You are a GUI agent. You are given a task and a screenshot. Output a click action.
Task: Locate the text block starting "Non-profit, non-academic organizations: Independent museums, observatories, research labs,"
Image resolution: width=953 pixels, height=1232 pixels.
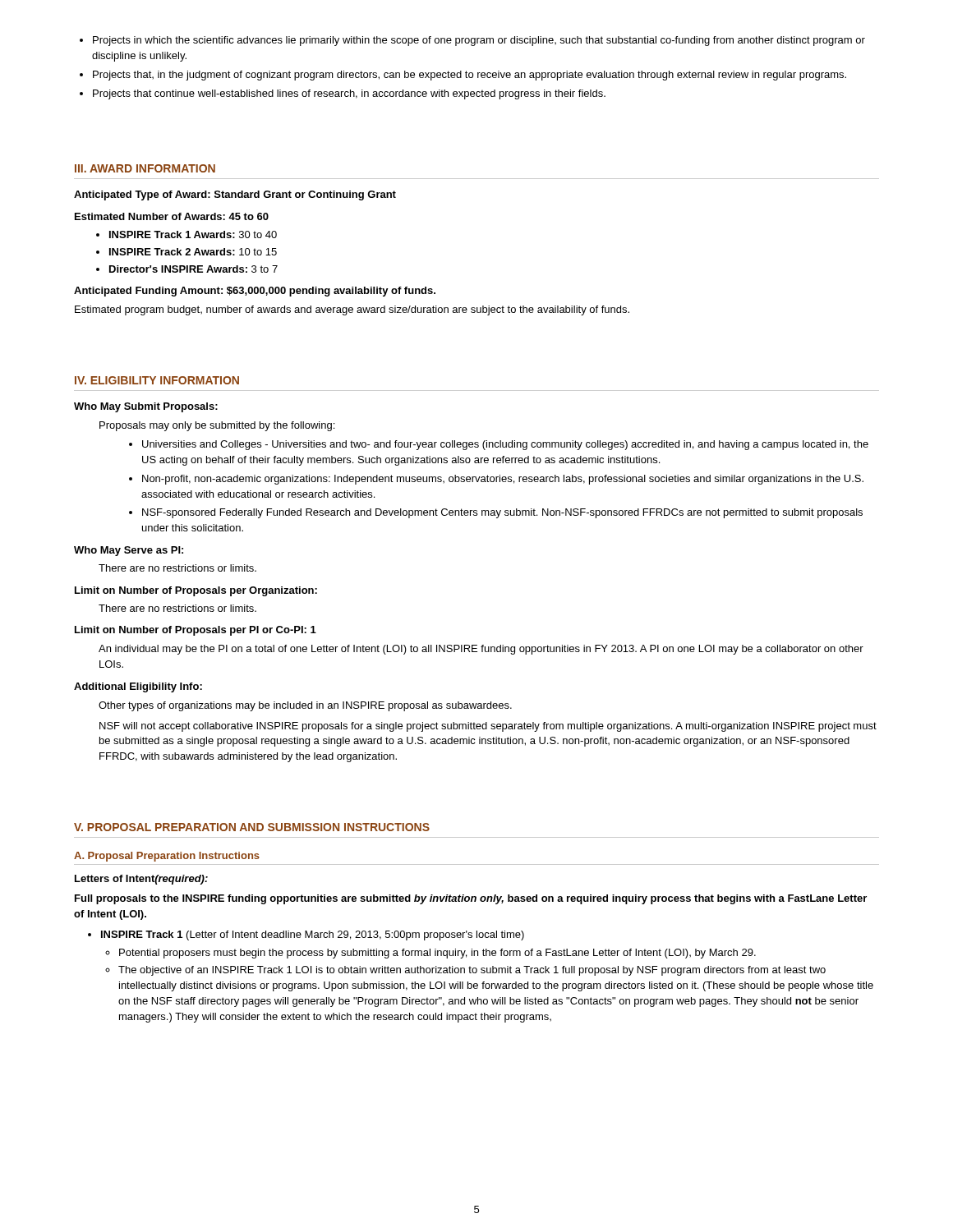point(503,486)
